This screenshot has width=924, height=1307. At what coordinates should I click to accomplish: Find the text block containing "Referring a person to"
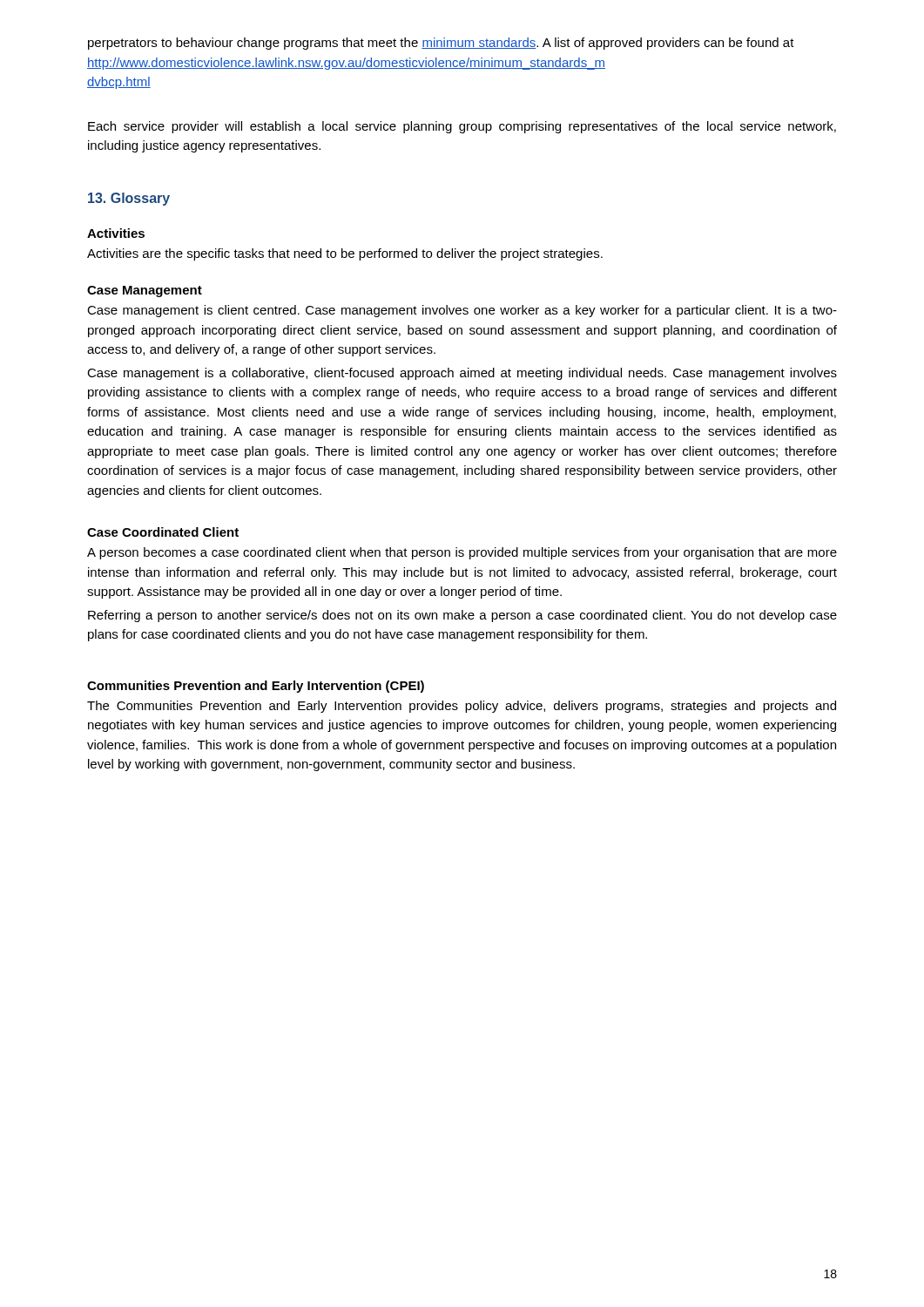pyautogui.click(x=462, y=624)
